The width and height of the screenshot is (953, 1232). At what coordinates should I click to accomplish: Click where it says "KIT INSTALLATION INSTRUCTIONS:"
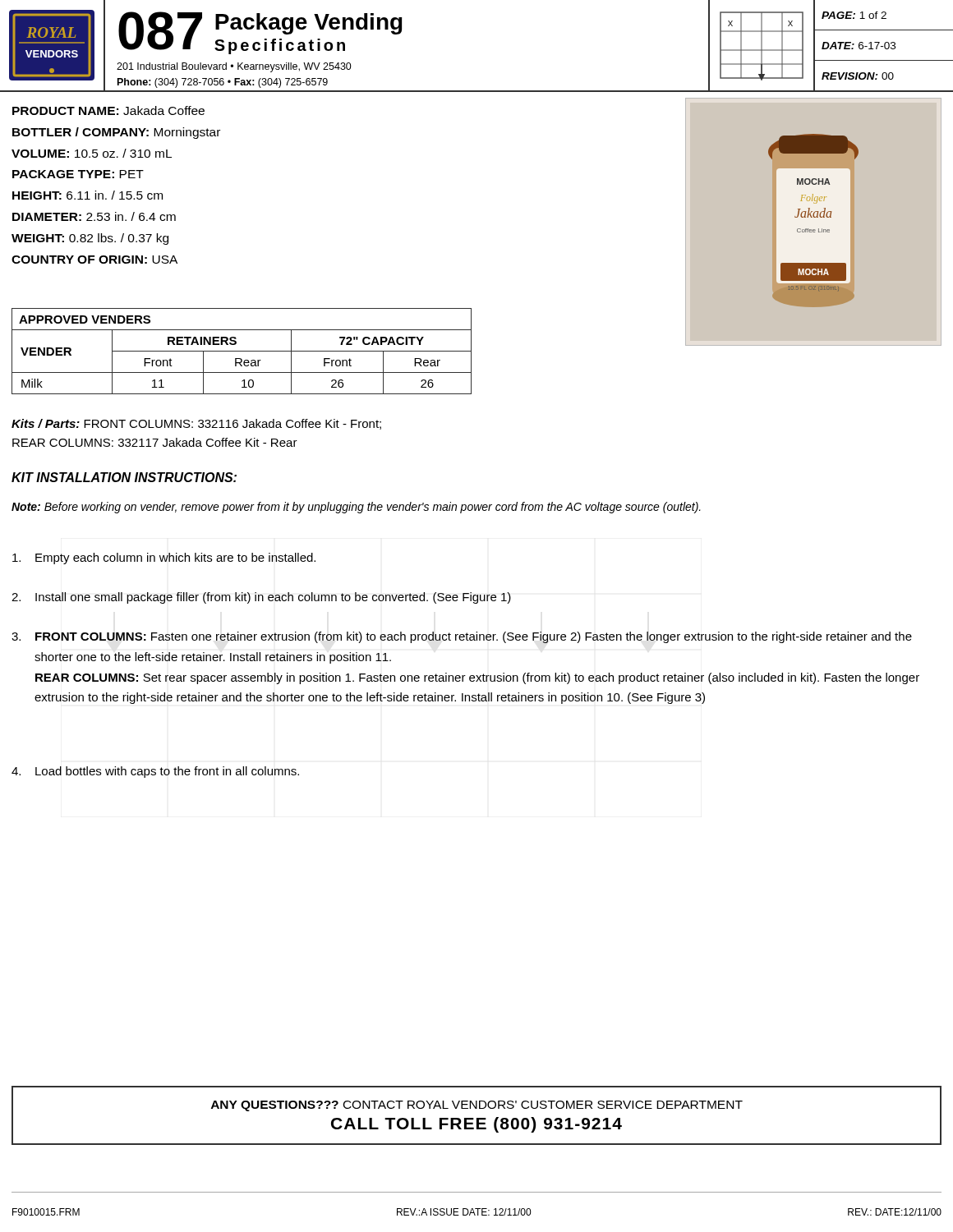pos(124,478)
